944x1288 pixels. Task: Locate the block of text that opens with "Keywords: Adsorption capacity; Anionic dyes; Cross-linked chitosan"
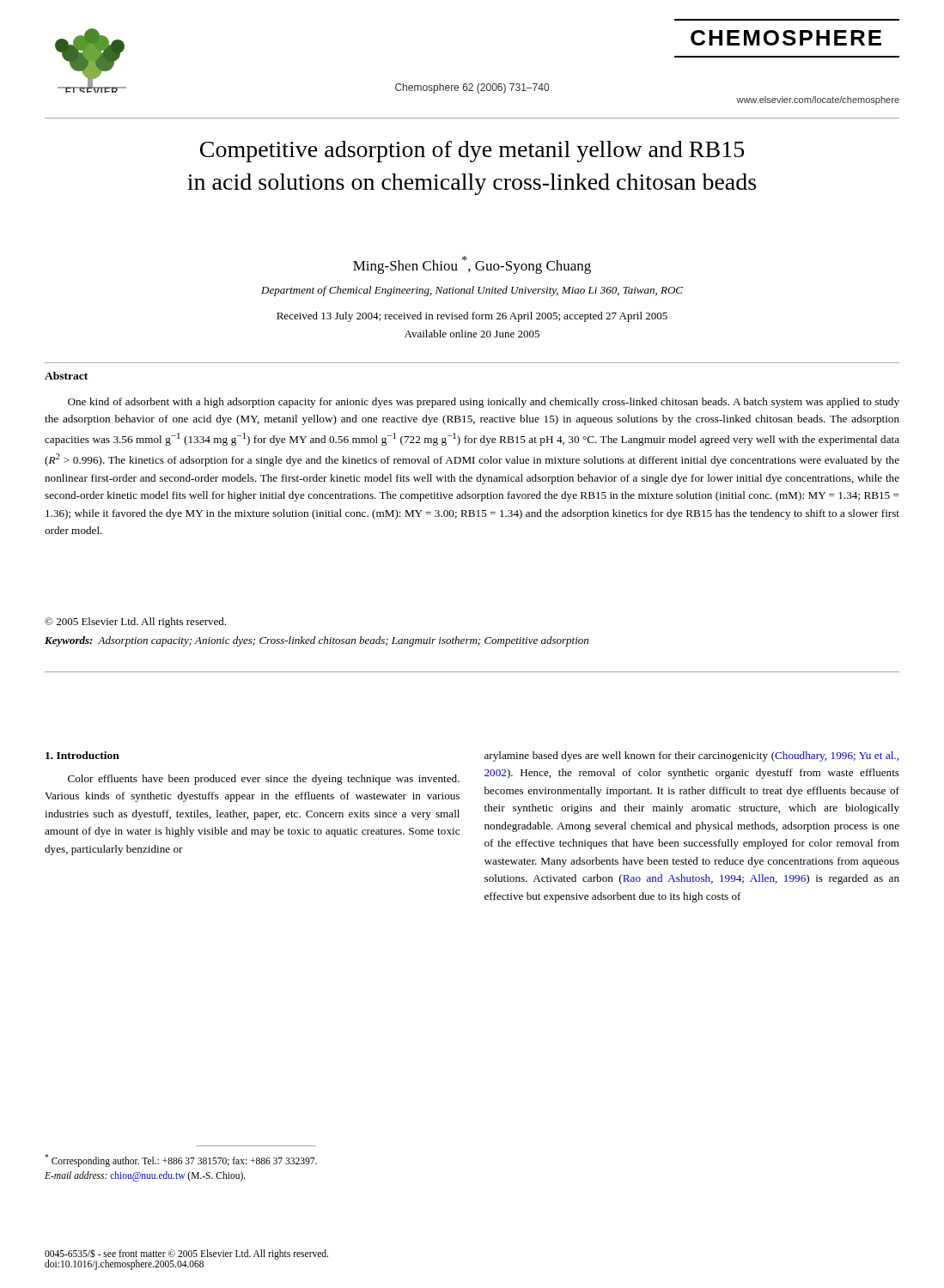[317, 640]
